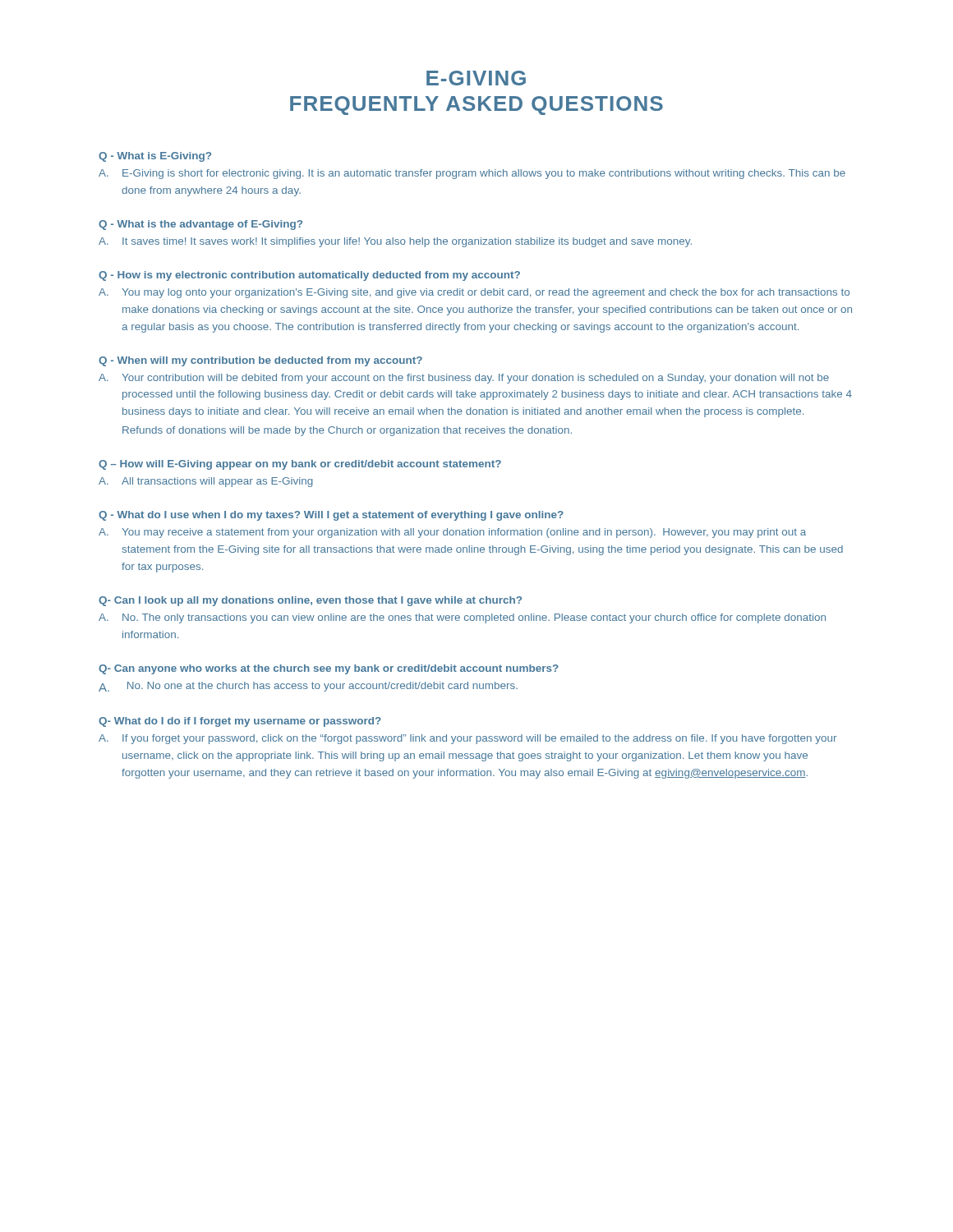Point to the element starting "A. You may receive a"

[x=476, y=550]
